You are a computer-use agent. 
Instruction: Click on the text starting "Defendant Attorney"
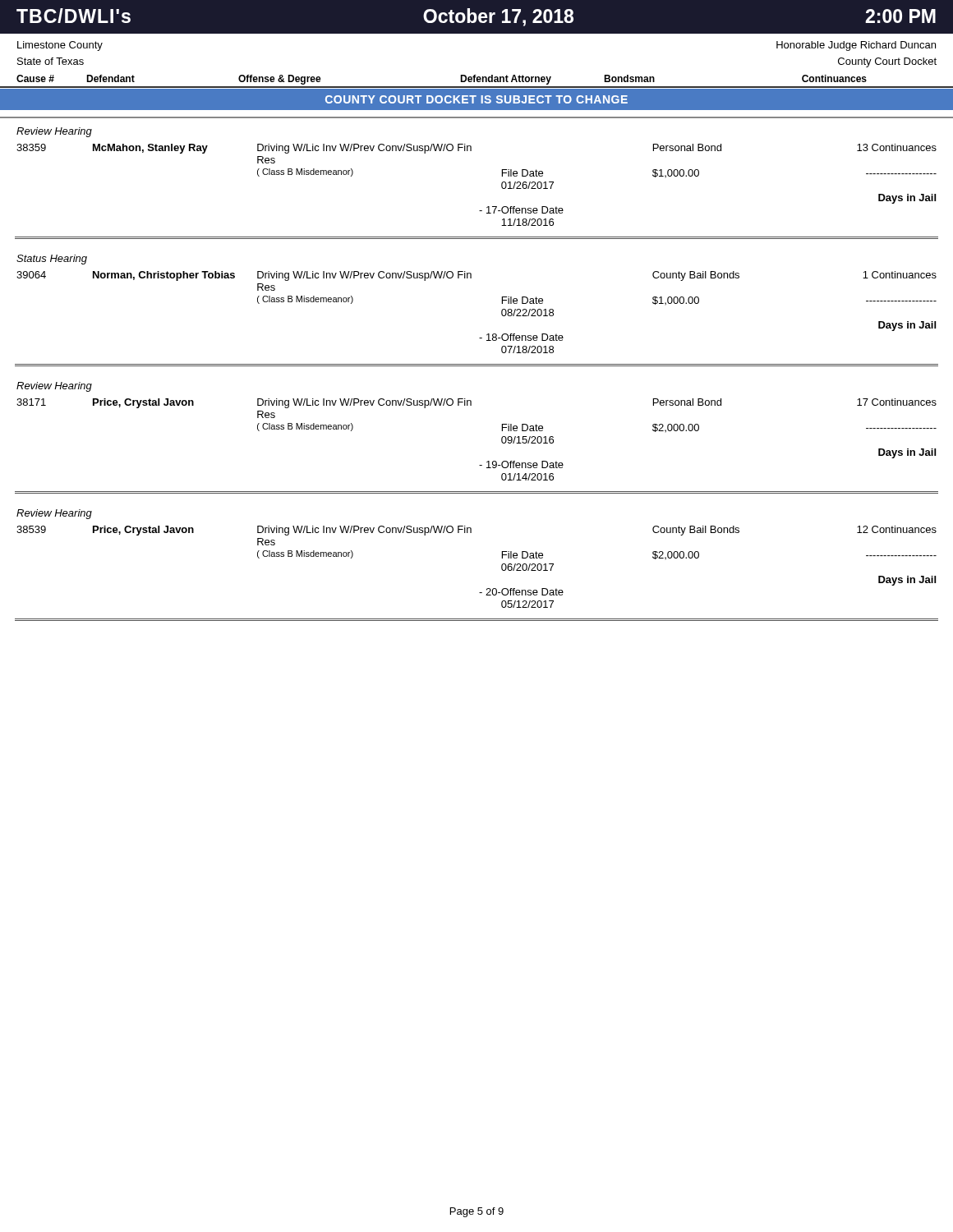[506, 79]
